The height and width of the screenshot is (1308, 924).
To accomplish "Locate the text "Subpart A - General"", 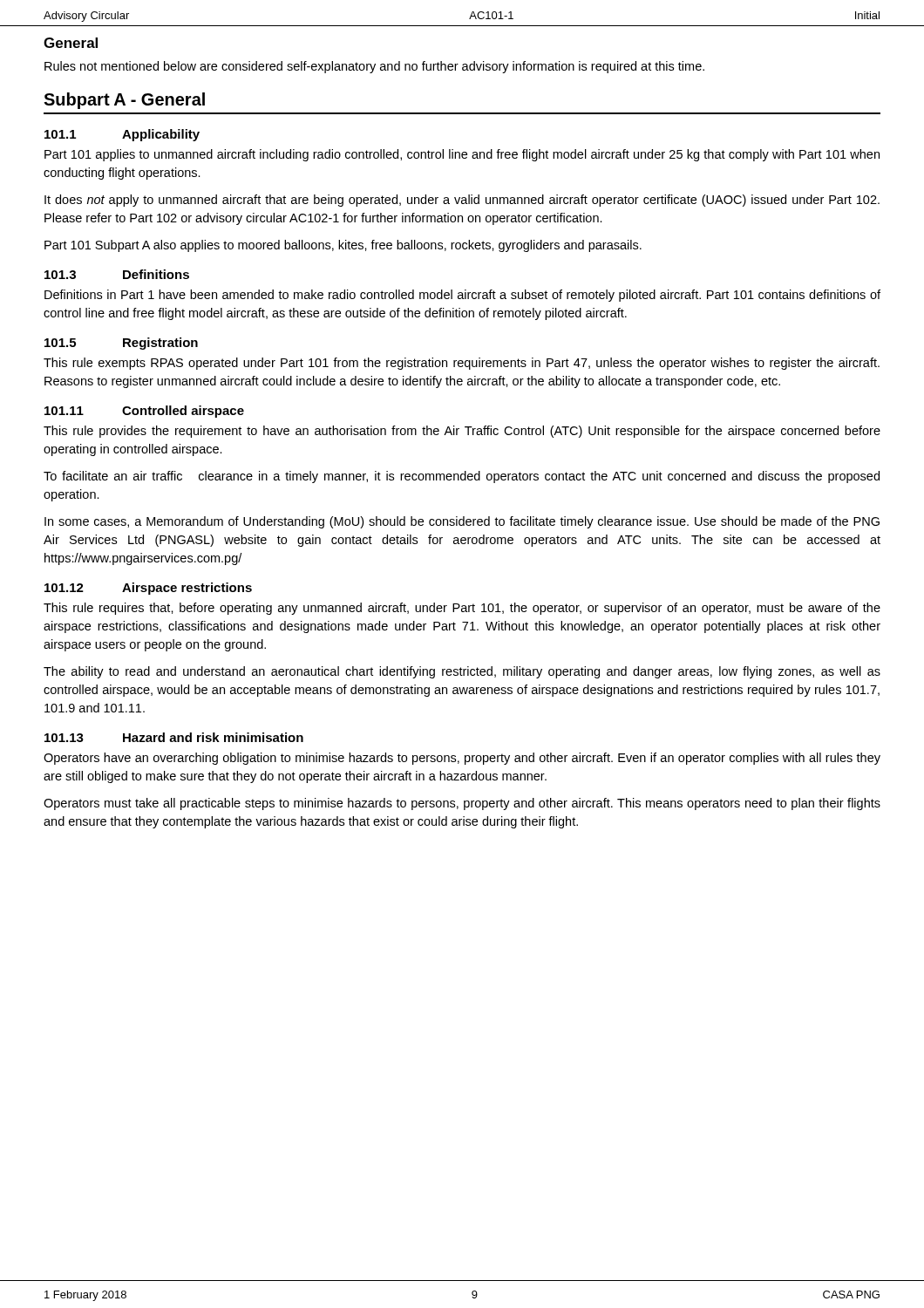I will pyautogui.click(x=125, y=99).
